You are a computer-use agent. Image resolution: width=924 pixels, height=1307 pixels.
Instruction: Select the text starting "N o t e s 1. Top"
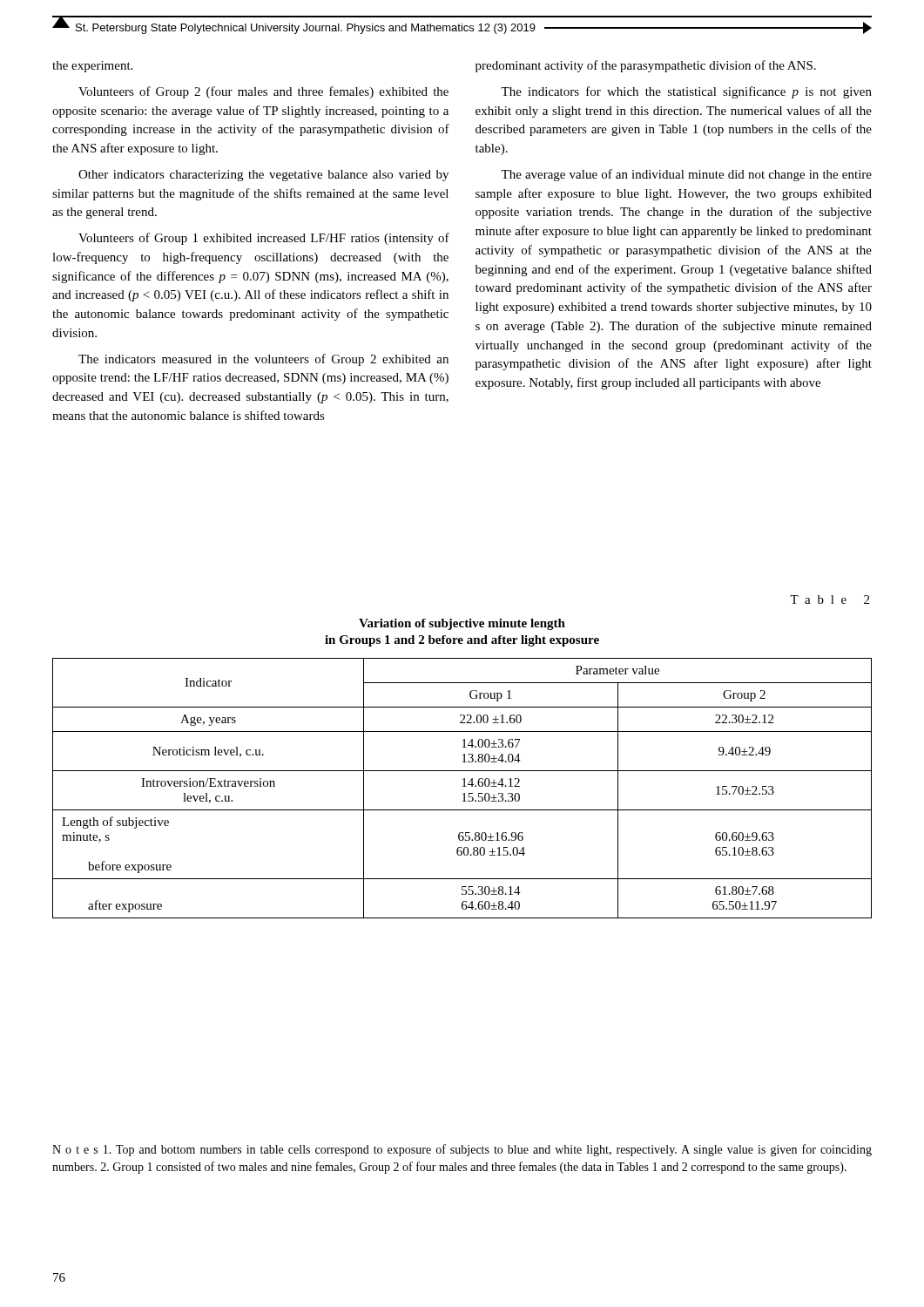pos(462,1158)
